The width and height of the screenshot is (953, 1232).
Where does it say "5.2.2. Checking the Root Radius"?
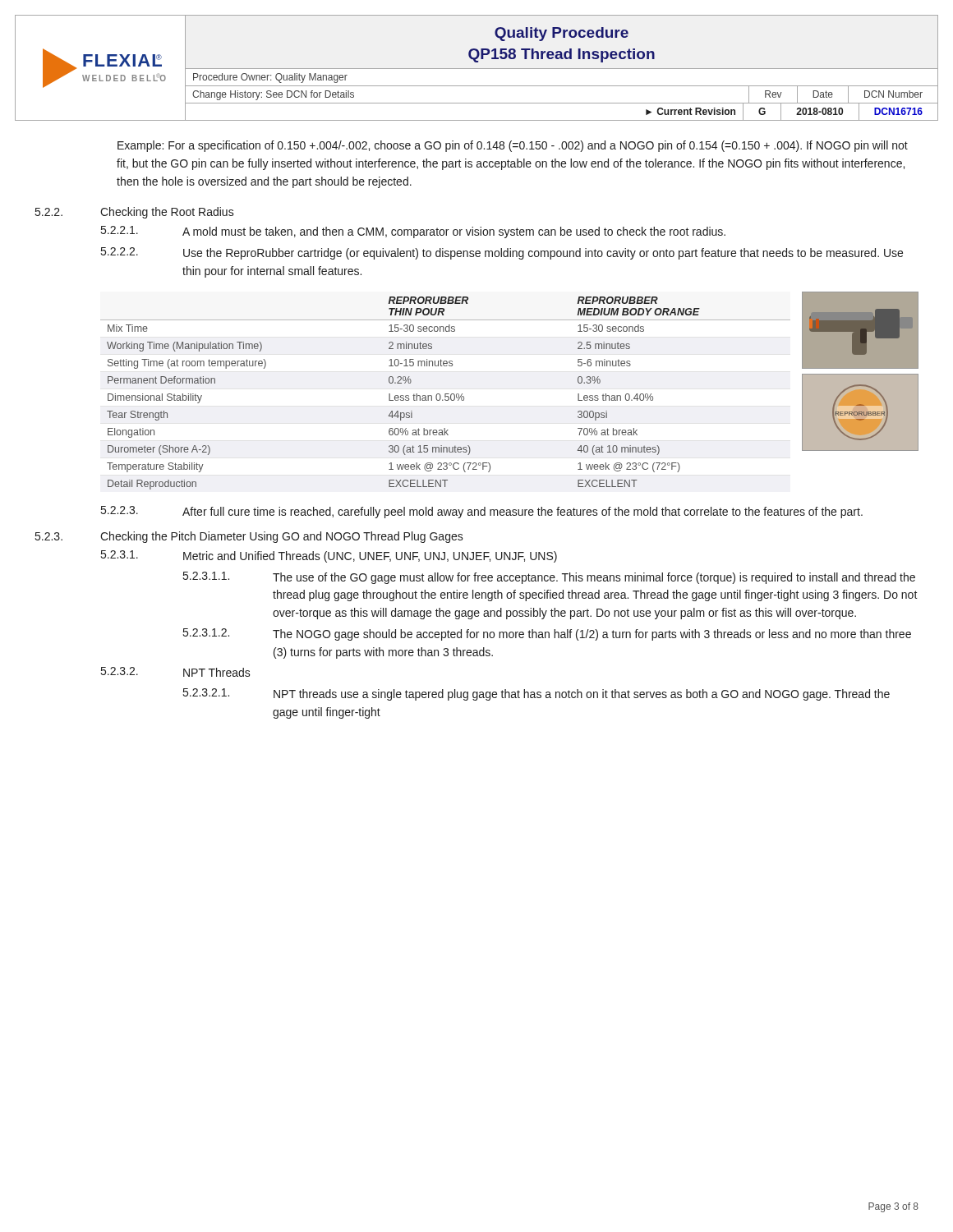point(134,212)
